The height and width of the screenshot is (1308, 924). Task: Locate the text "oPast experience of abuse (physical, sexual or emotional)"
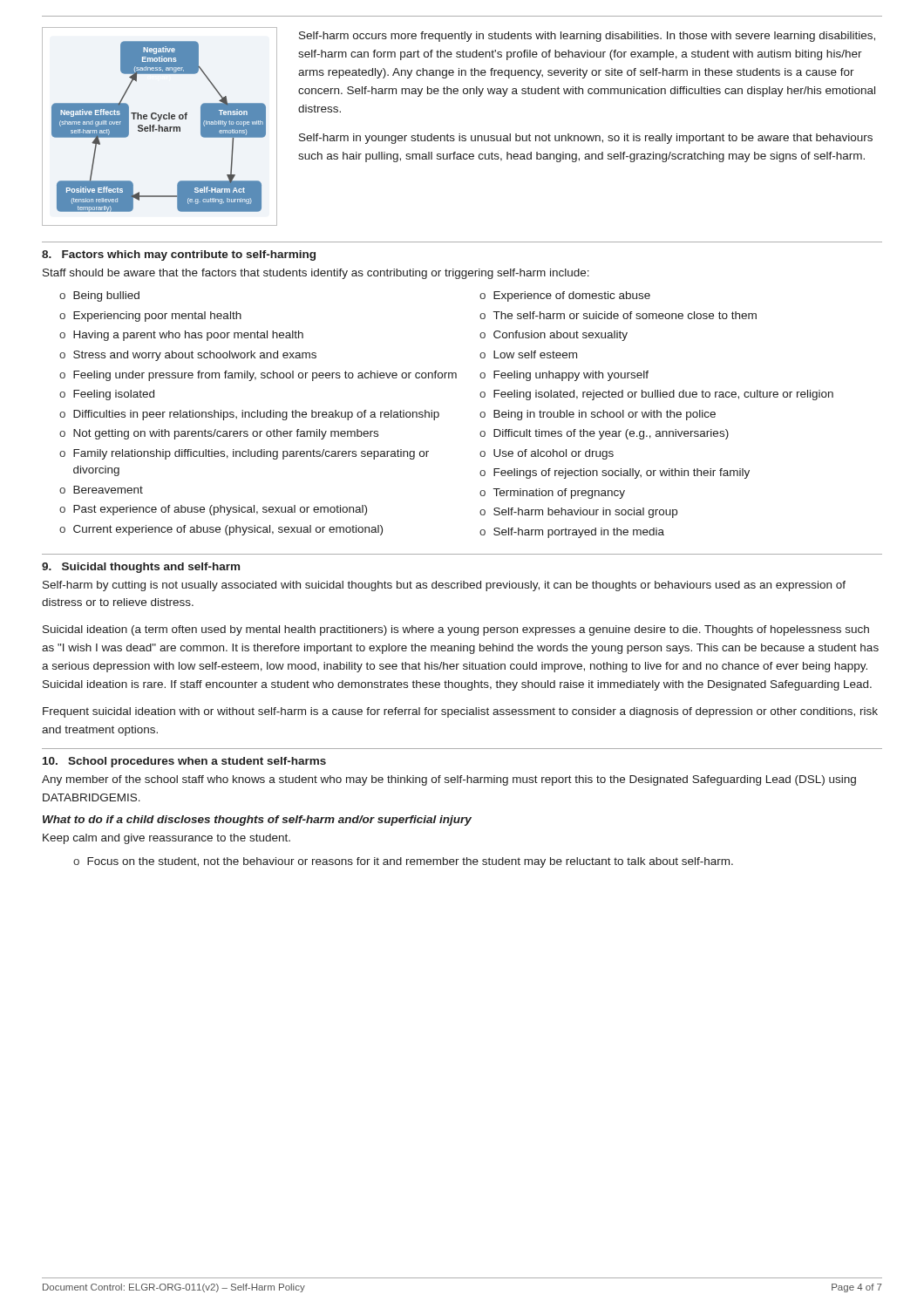(x=261, y=509)
